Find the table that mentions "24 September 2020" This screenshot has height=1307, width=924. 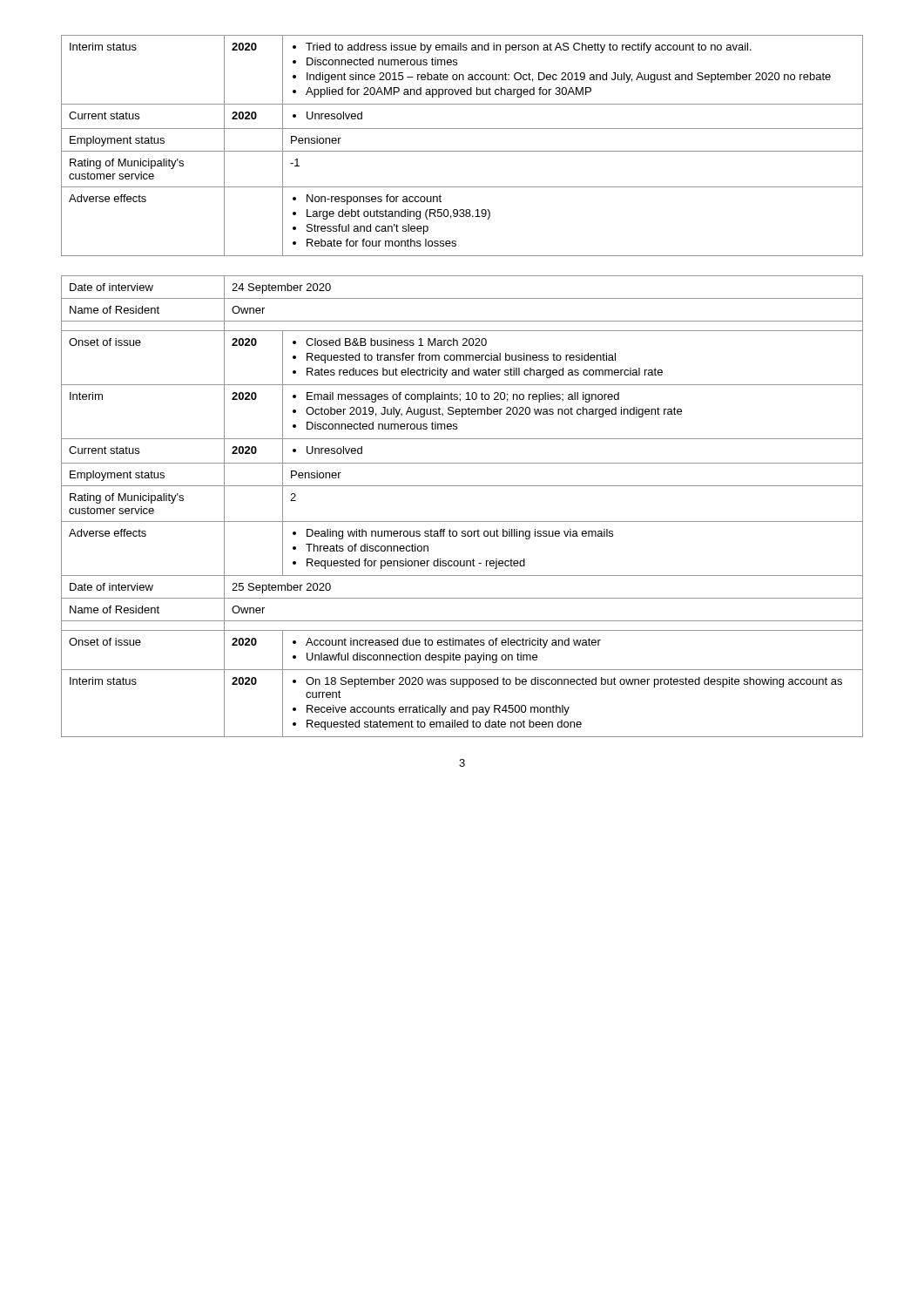pos(462,506)
